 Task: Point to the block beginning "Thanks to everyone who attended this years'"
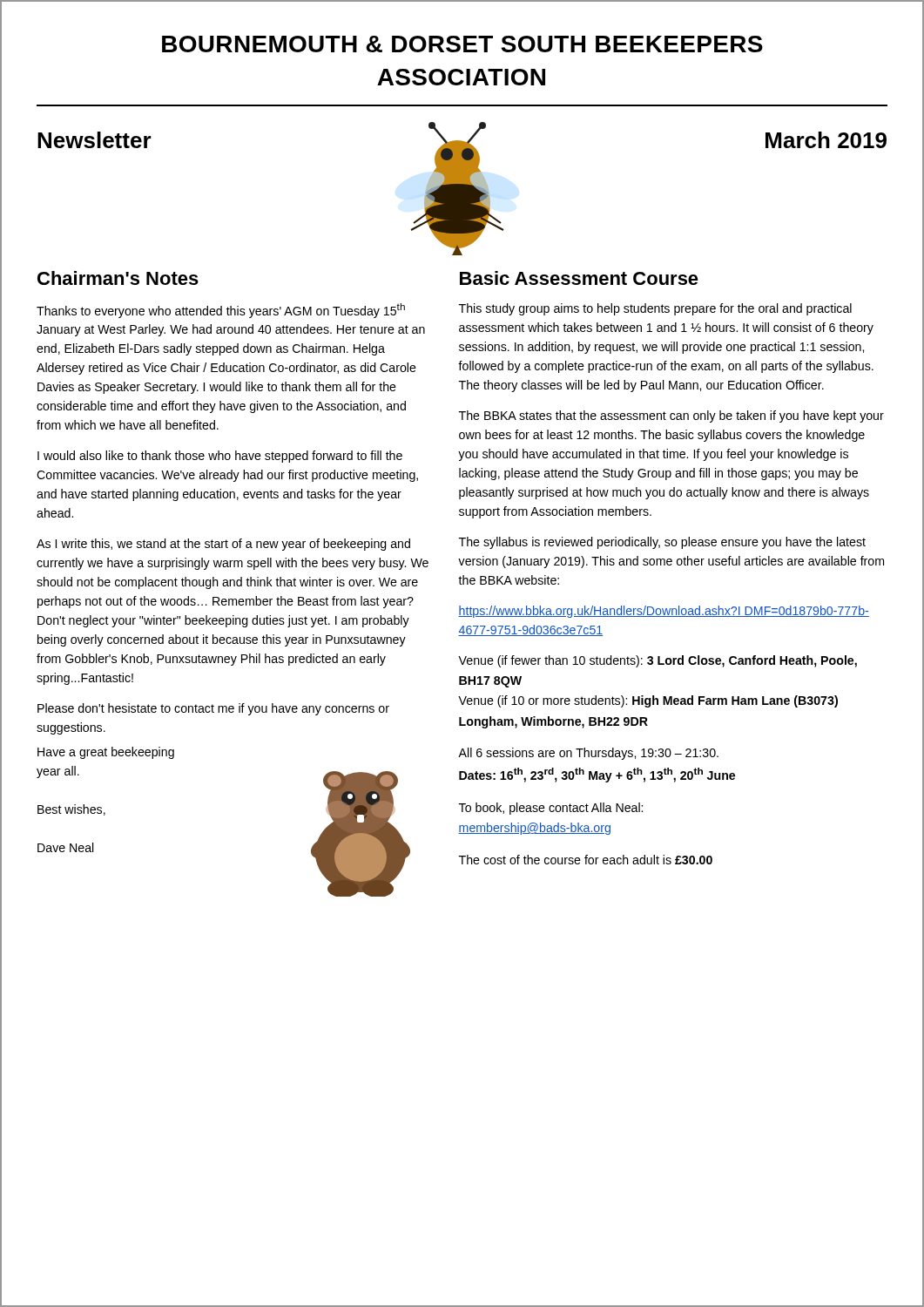pyautogui.click(x=235, y=367)
